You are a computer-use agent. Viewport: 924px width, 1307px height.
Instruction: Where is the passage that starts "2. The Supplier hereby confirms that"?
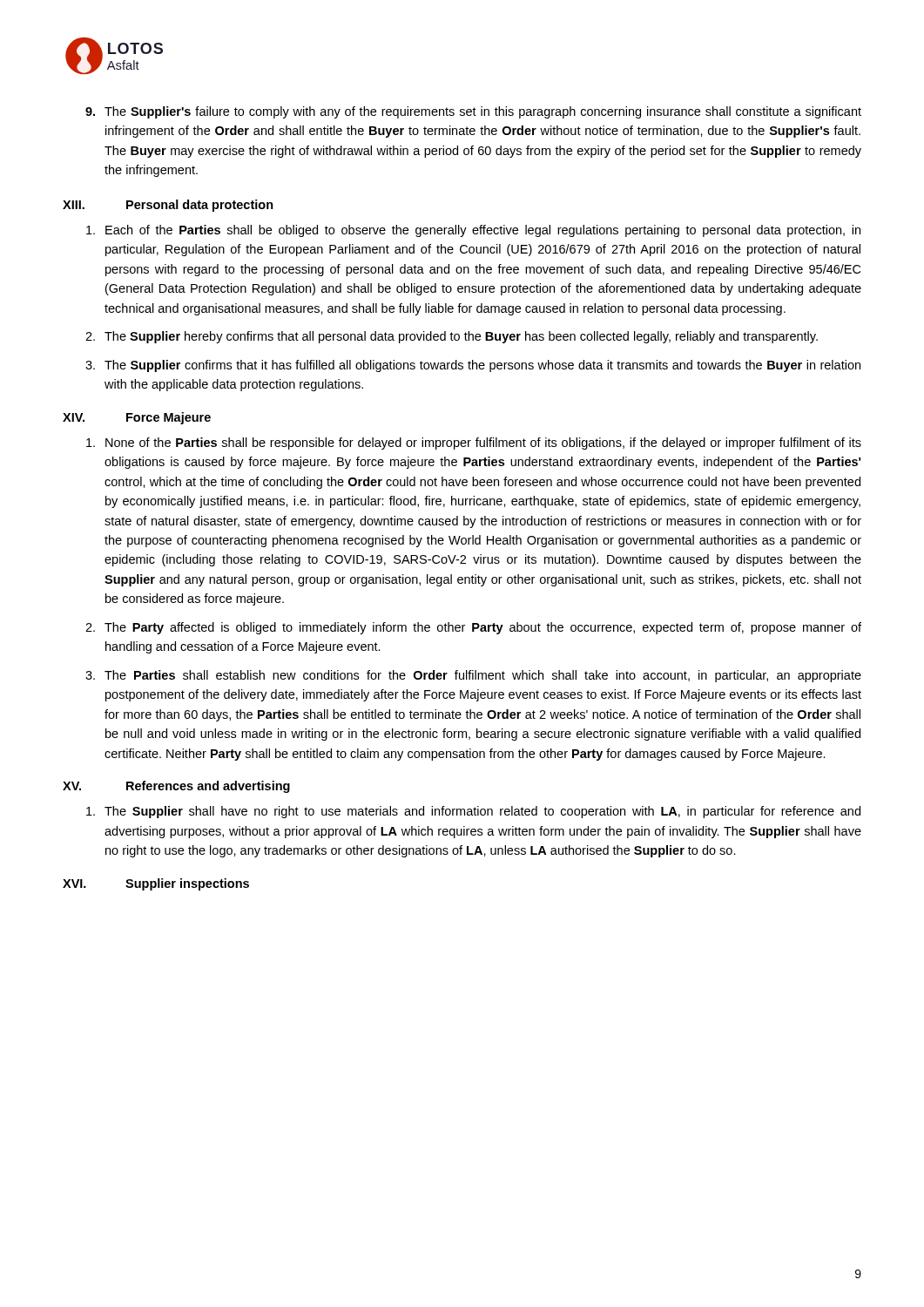click(462, 337)
